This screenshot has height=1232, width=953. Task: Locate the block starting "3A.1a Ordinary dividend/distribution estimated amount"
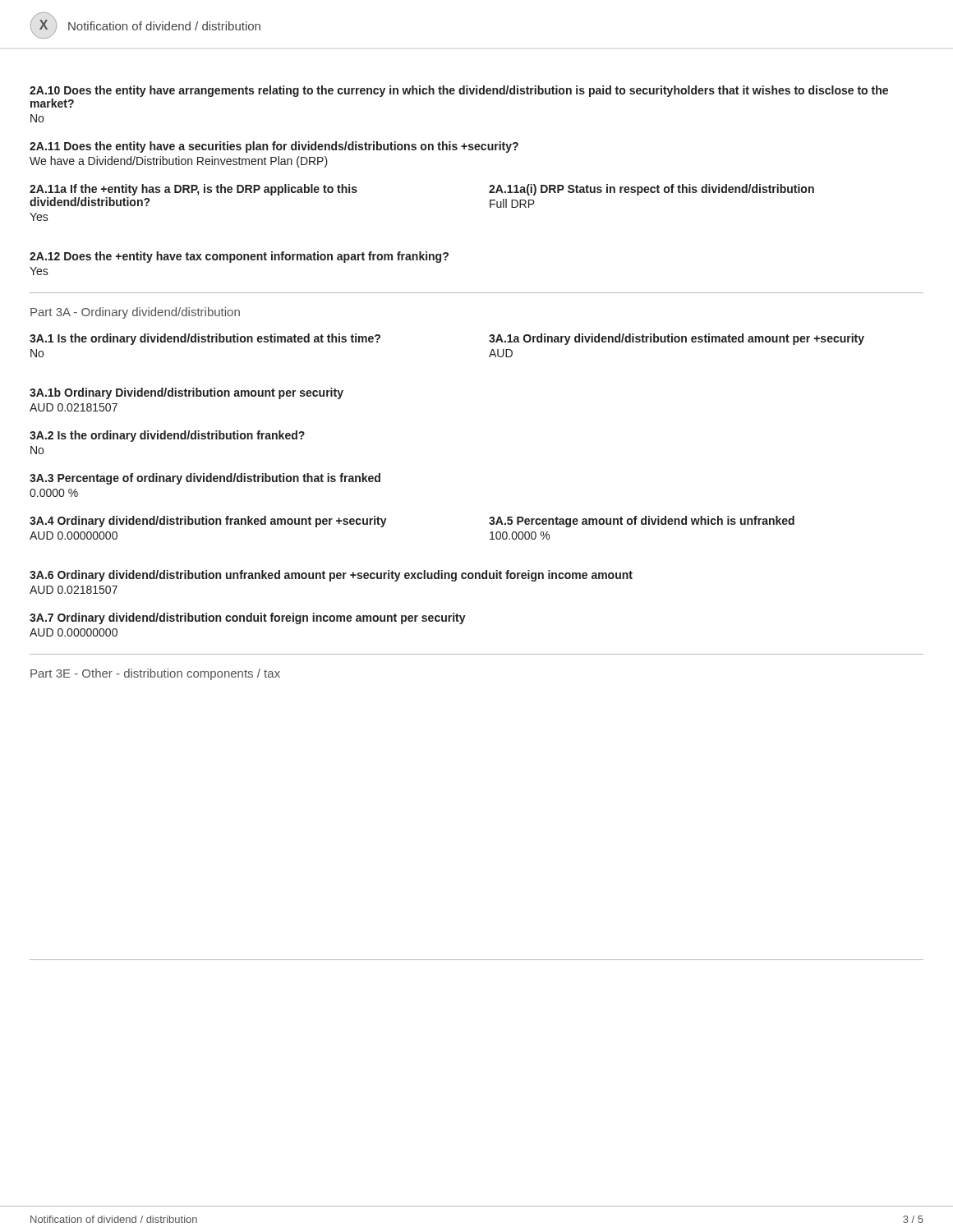pyautogui.click(x=706, y=346)
